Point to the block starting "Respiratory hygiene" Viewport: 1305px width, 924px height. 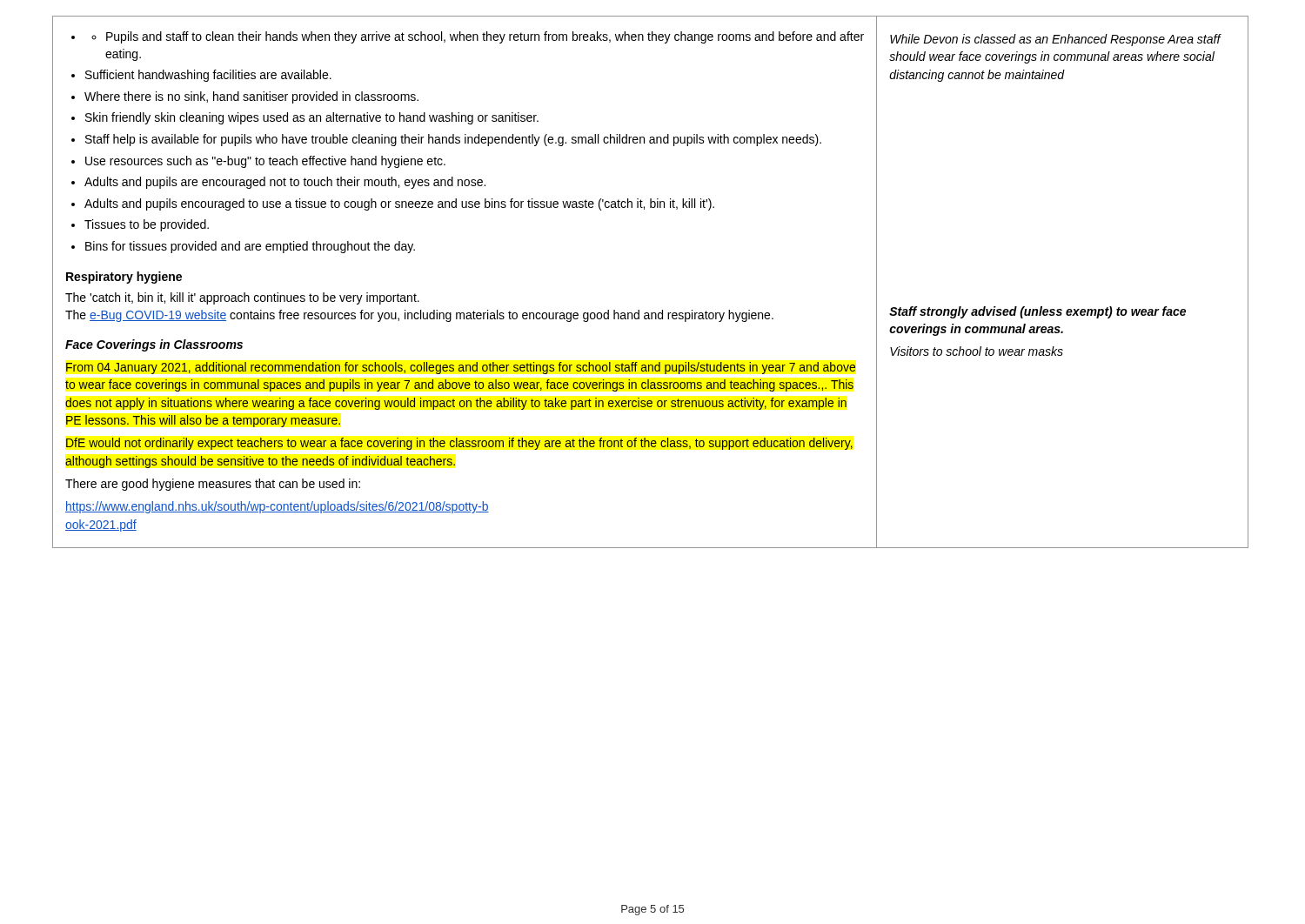124,276
